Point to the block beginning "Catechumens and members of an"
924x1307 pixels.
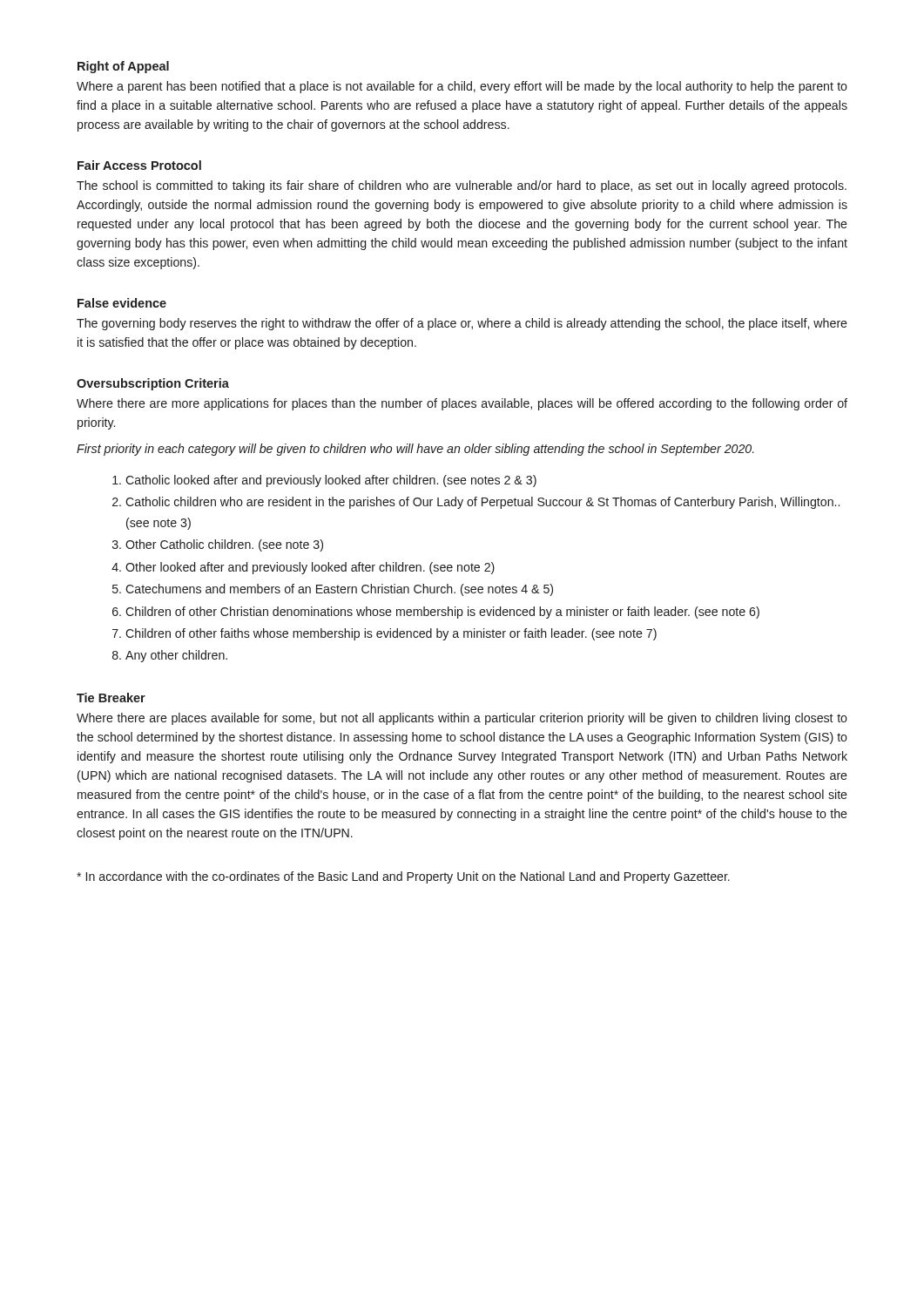(340, 589)
